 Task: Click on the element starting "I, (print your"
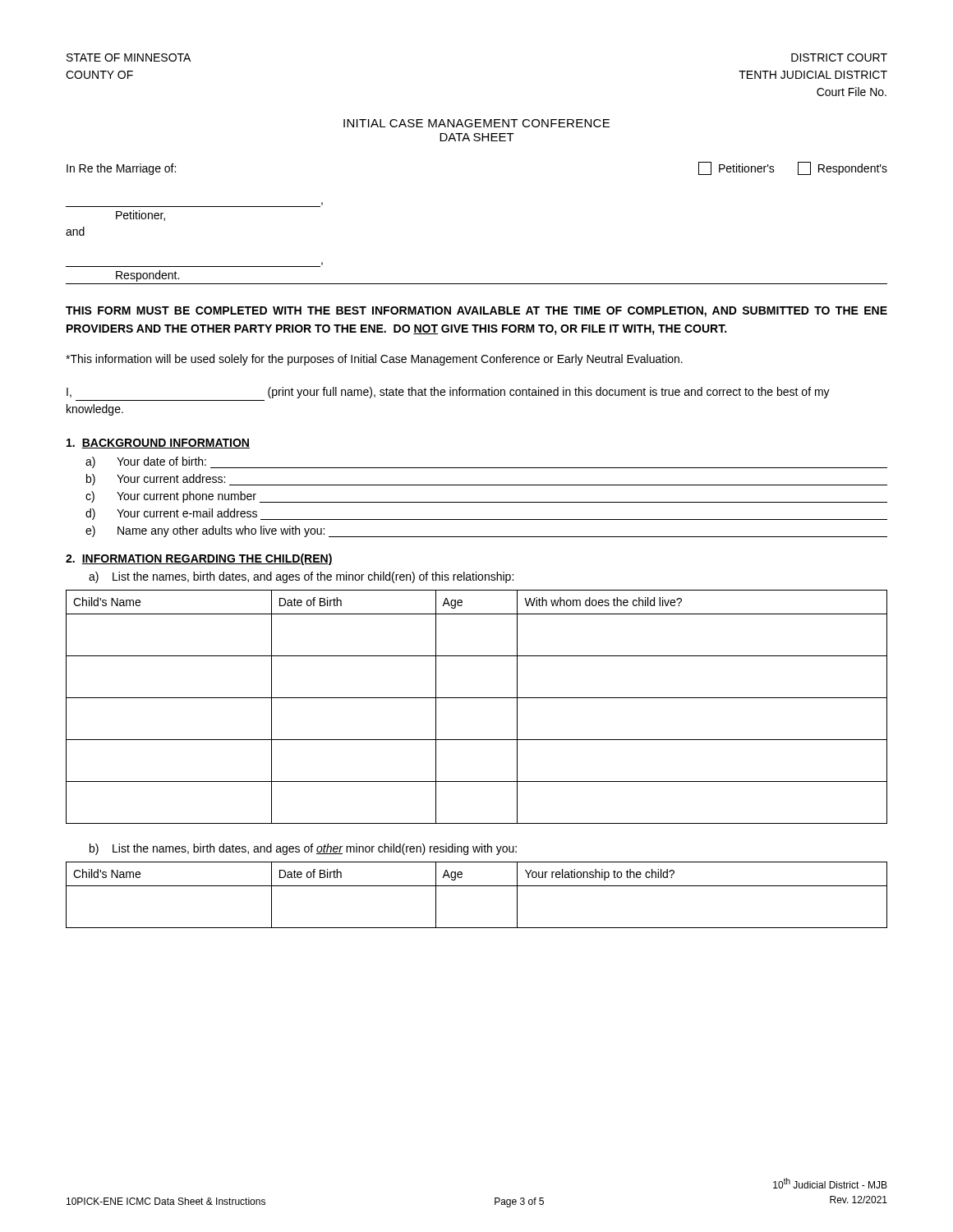[x=448, y=399]
